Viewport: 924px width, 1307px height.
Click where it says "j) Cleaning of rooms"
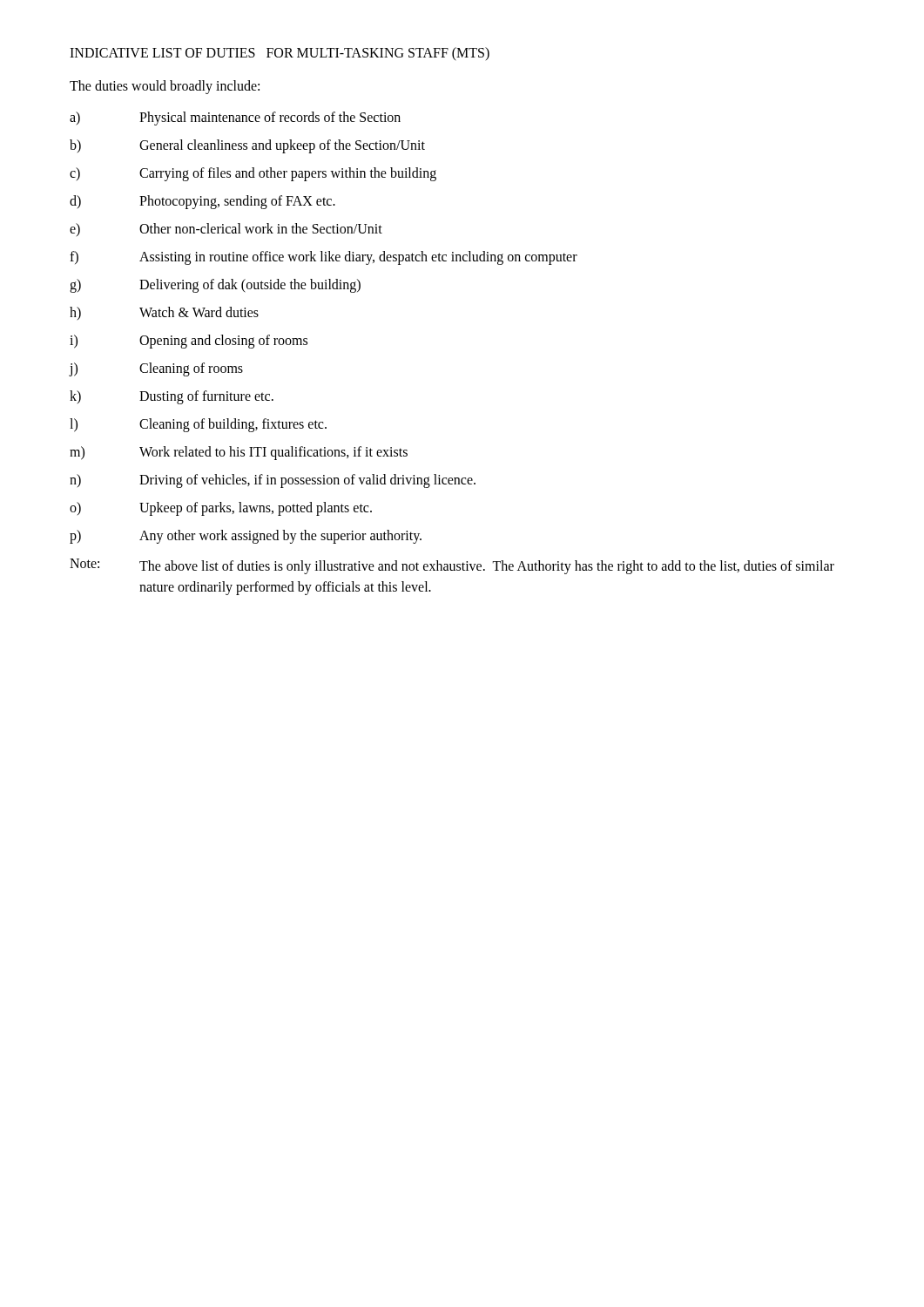tap(156, 369)
